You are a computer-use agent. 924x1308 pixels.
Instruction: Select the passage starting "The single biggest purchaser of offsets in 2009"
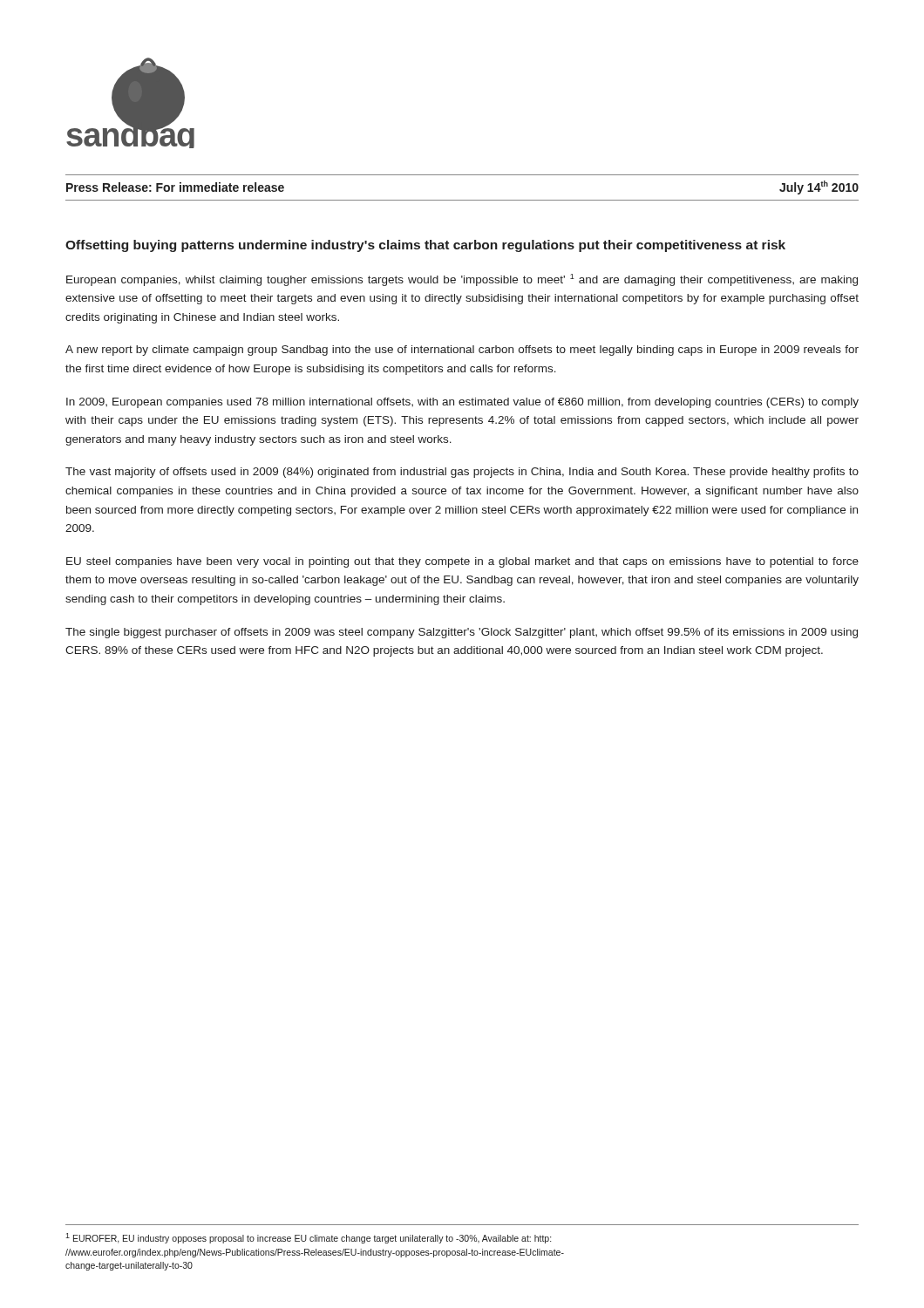click(462, 641)
